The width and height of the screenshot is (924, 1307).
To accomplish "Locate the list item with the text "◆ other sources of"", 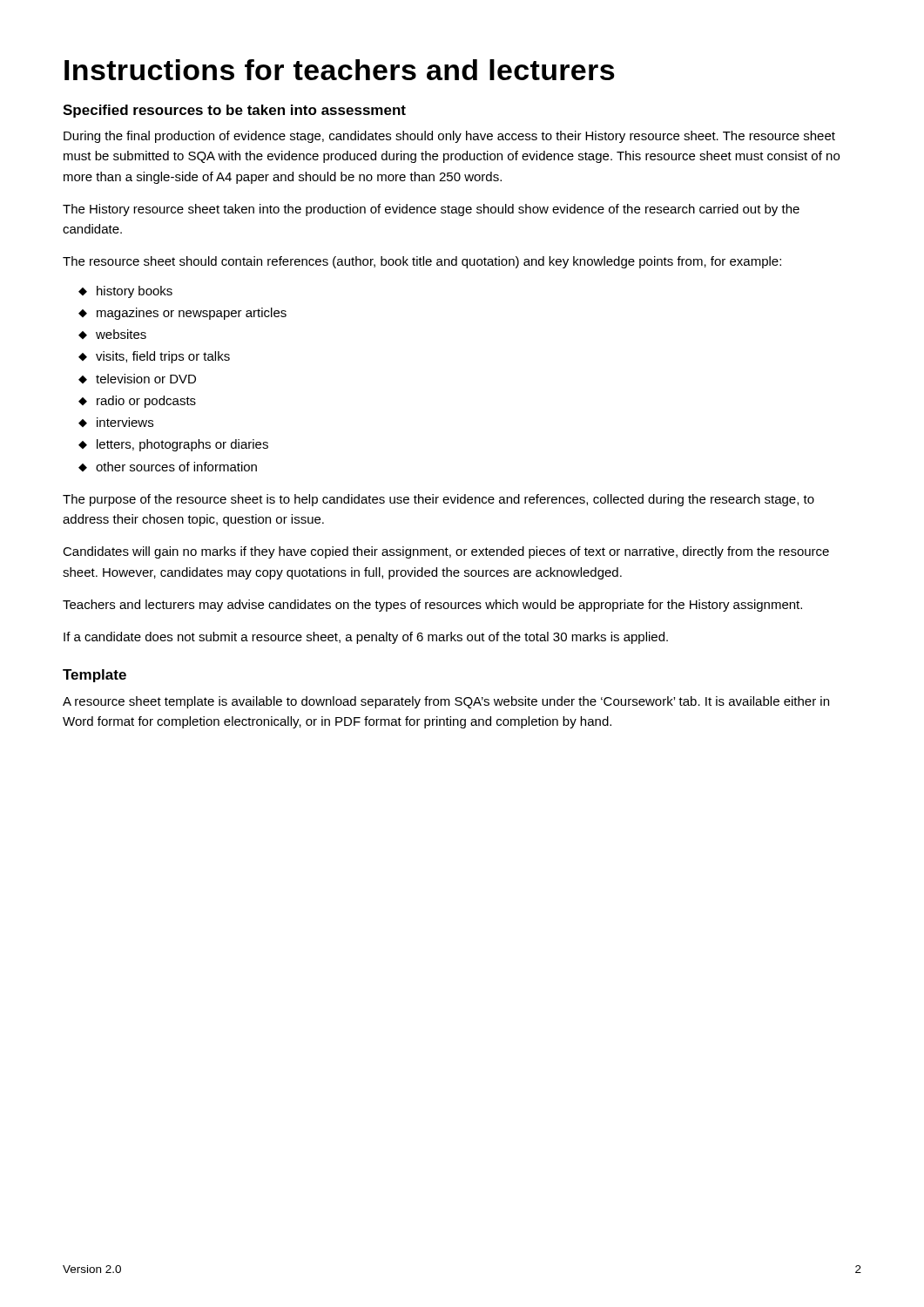I will tap(168, 467).
